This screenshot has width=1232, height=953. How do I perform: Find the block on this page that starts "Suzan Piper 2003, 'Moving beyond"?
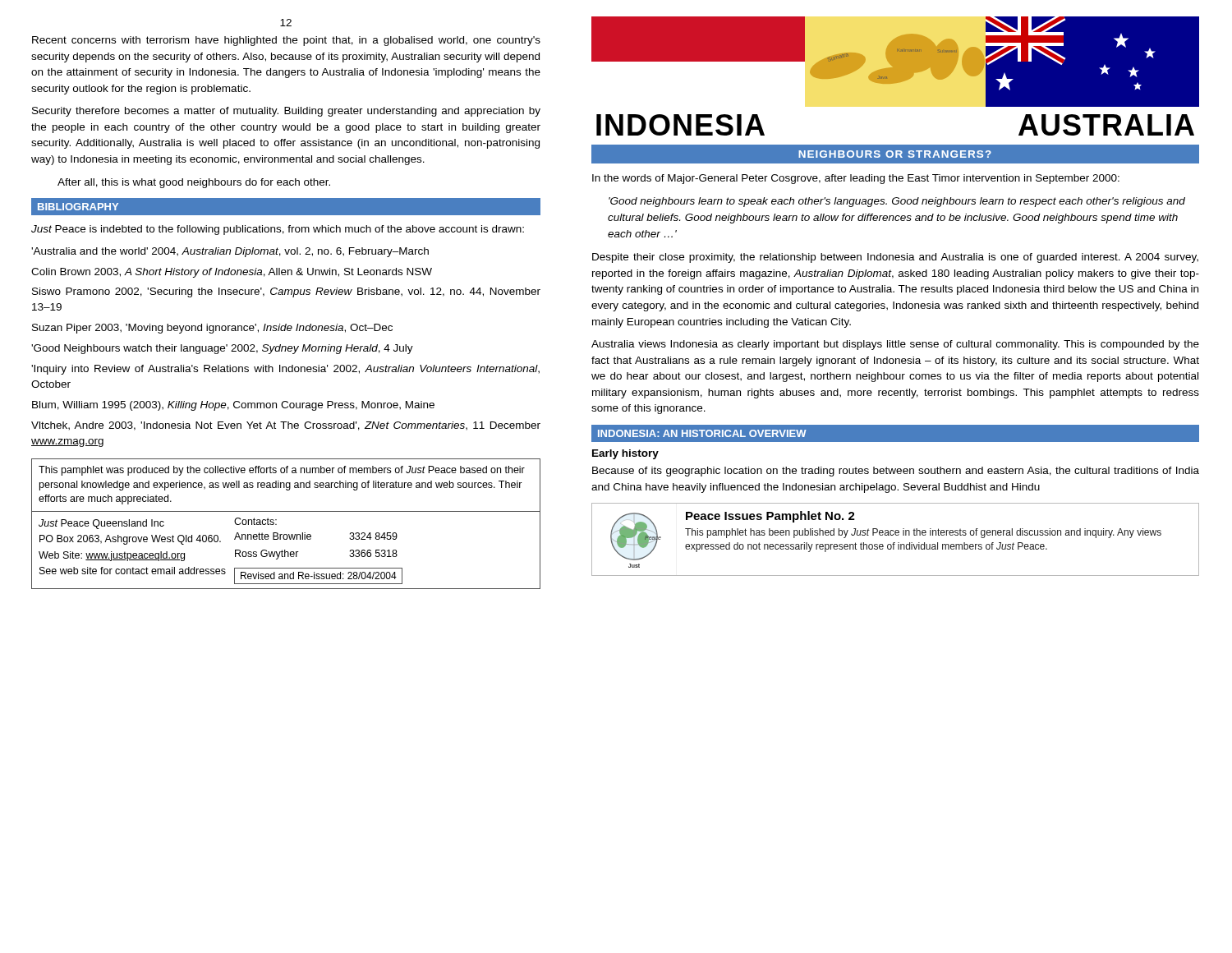coord(212,328)
